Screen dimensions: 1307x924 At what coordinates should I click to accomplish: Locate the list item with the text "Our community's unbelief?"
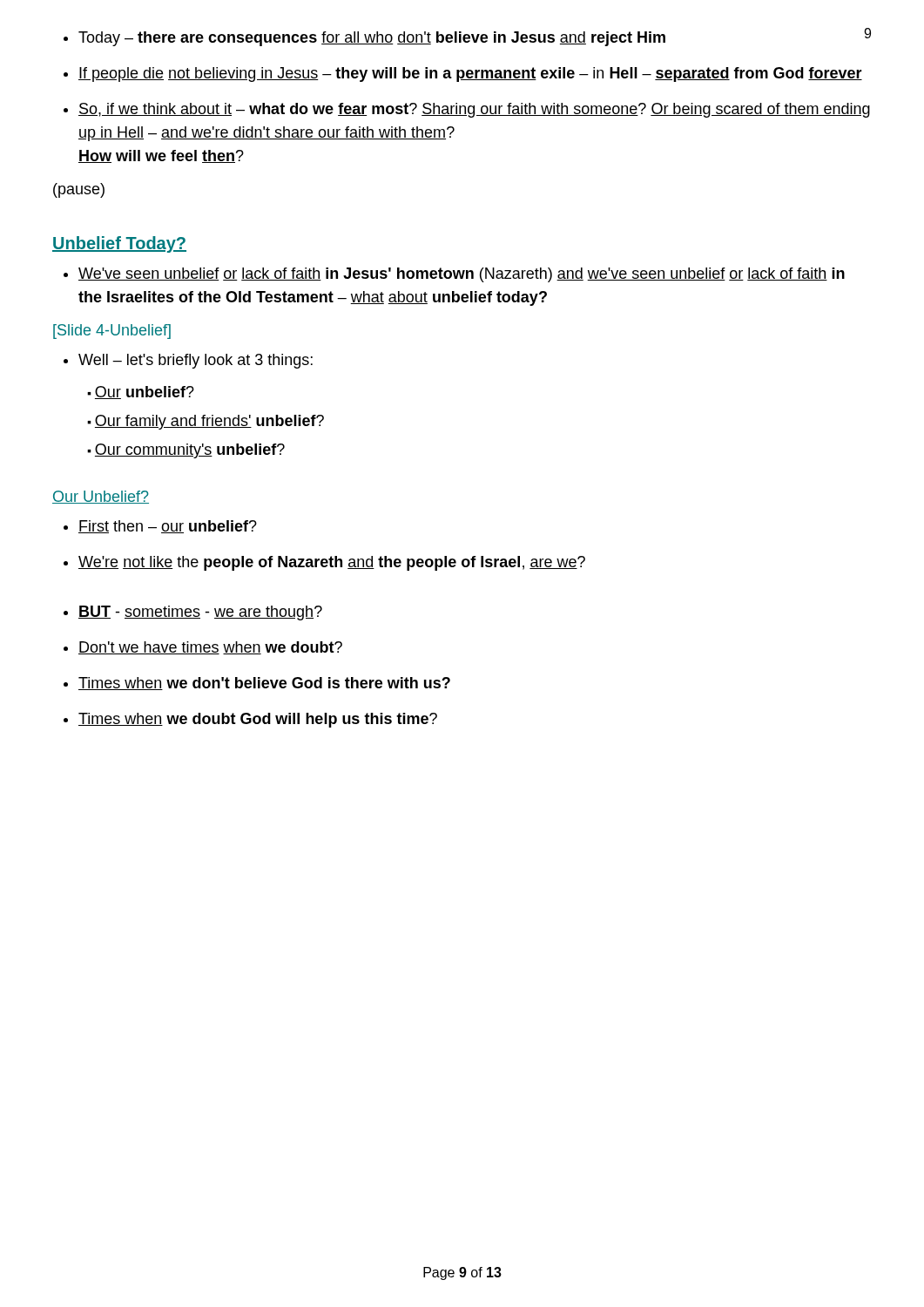click(186, 451)
